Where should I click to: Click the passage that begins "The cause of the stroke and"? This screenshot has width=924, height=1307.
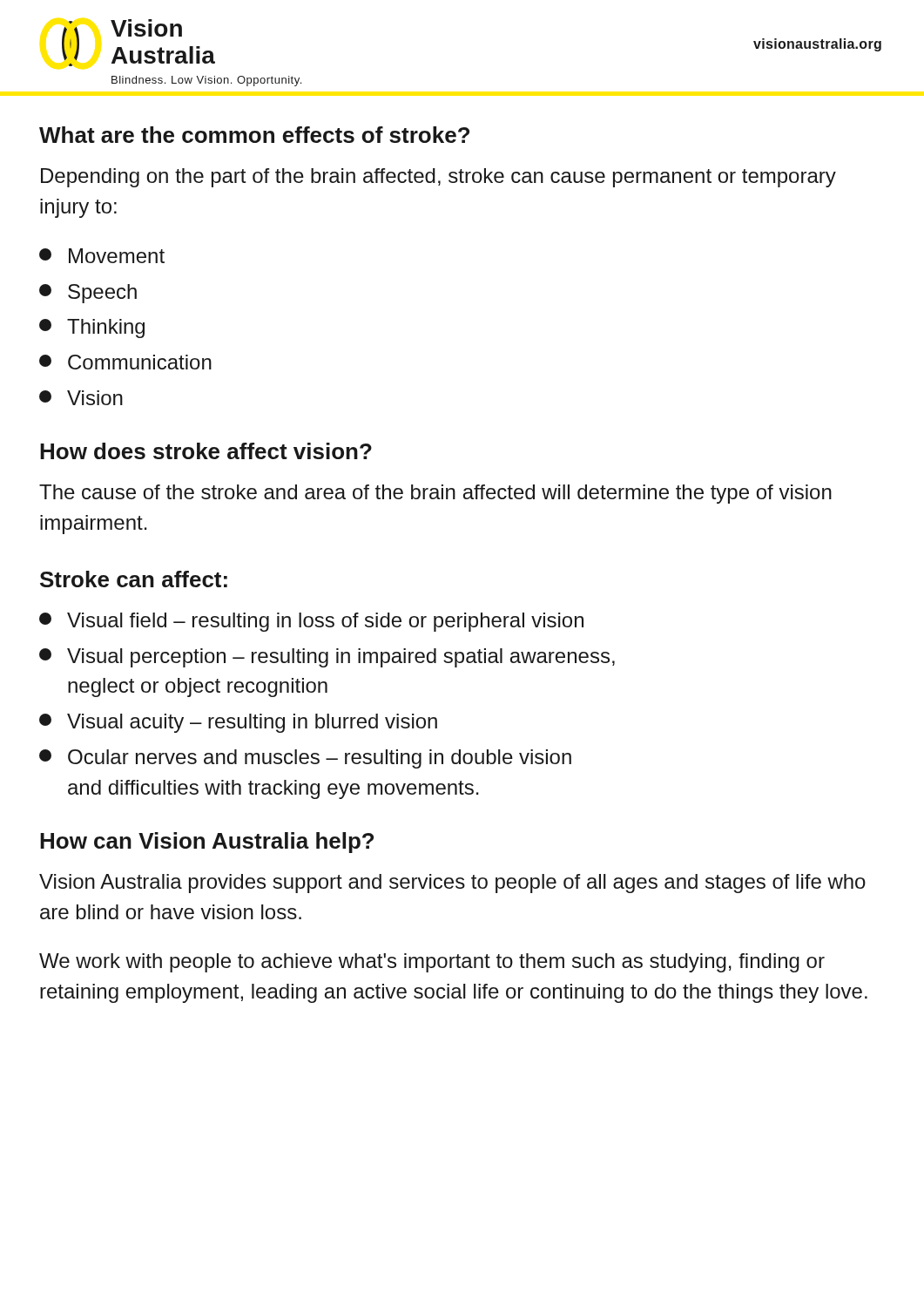tap(436, 507)
